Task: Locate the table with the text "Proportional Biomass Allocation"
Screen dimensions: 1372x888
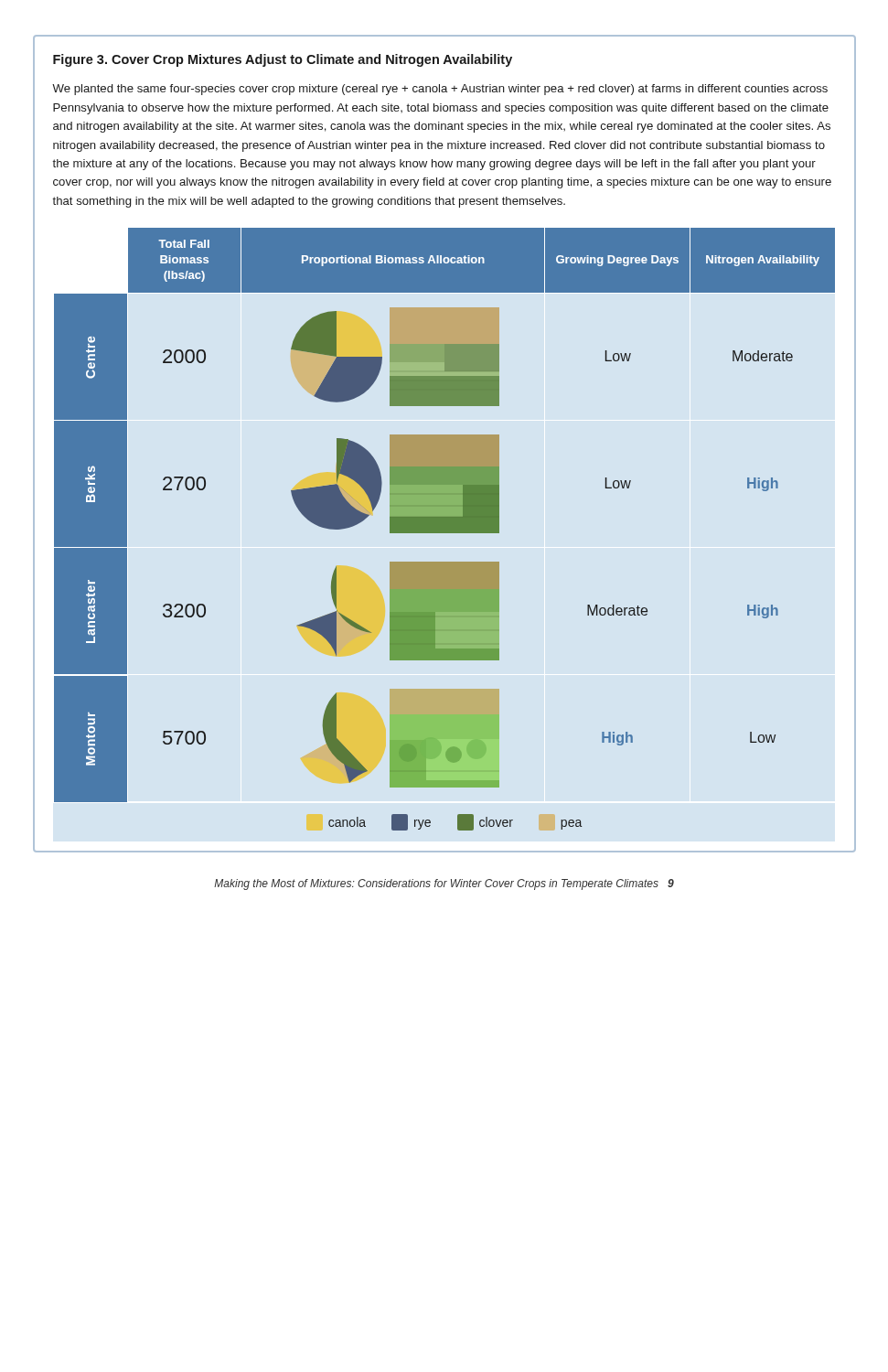Action: coord(444,534)
